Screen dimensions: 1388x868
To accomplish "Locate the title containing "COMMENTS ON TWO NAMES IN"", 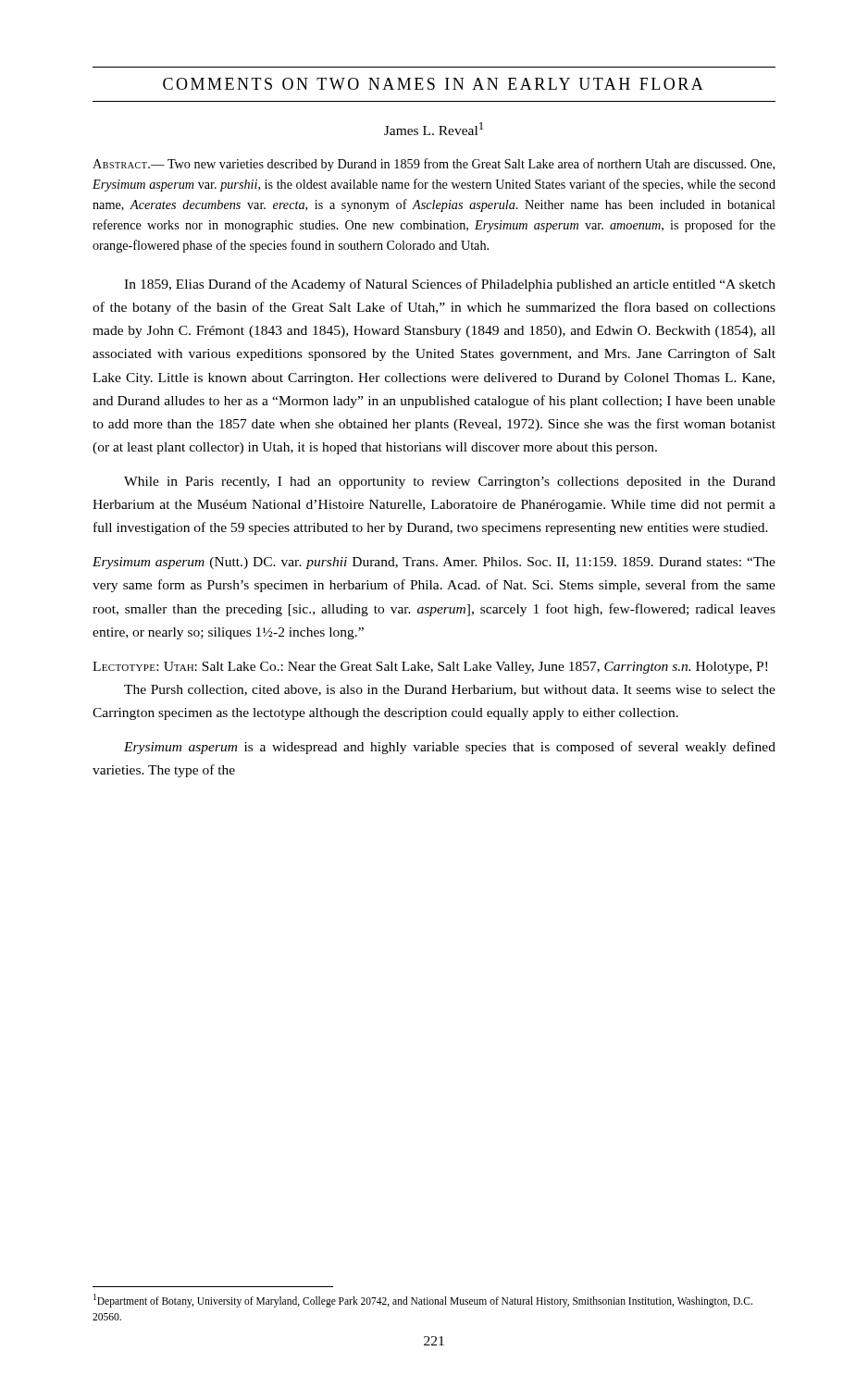I will point(434,84).
